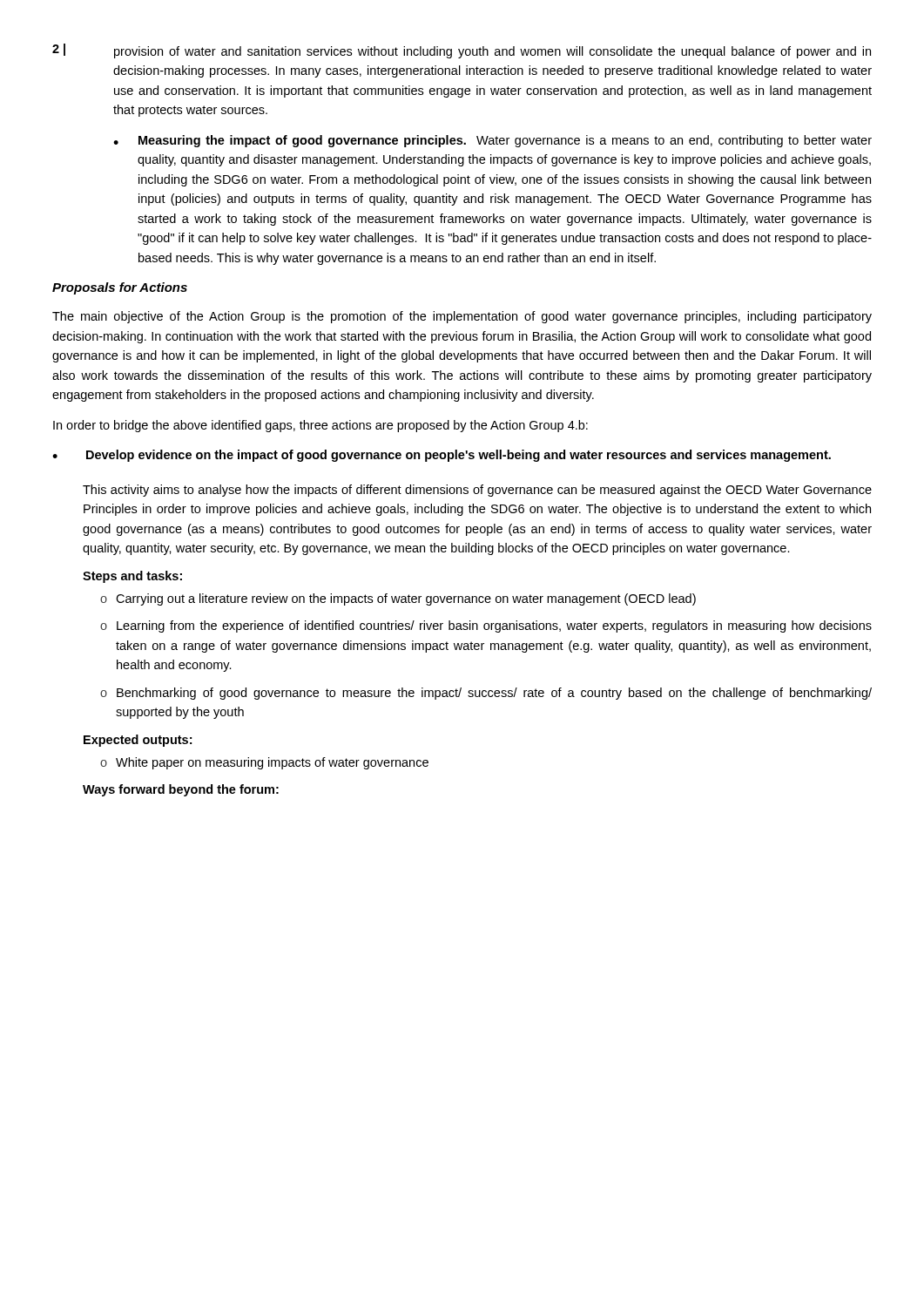Image resolution: width=924 pixels, height=1307 pixels.
Task: Point to the text starting "provision of water and sanitation services without including"
Action: pos(492,81)
